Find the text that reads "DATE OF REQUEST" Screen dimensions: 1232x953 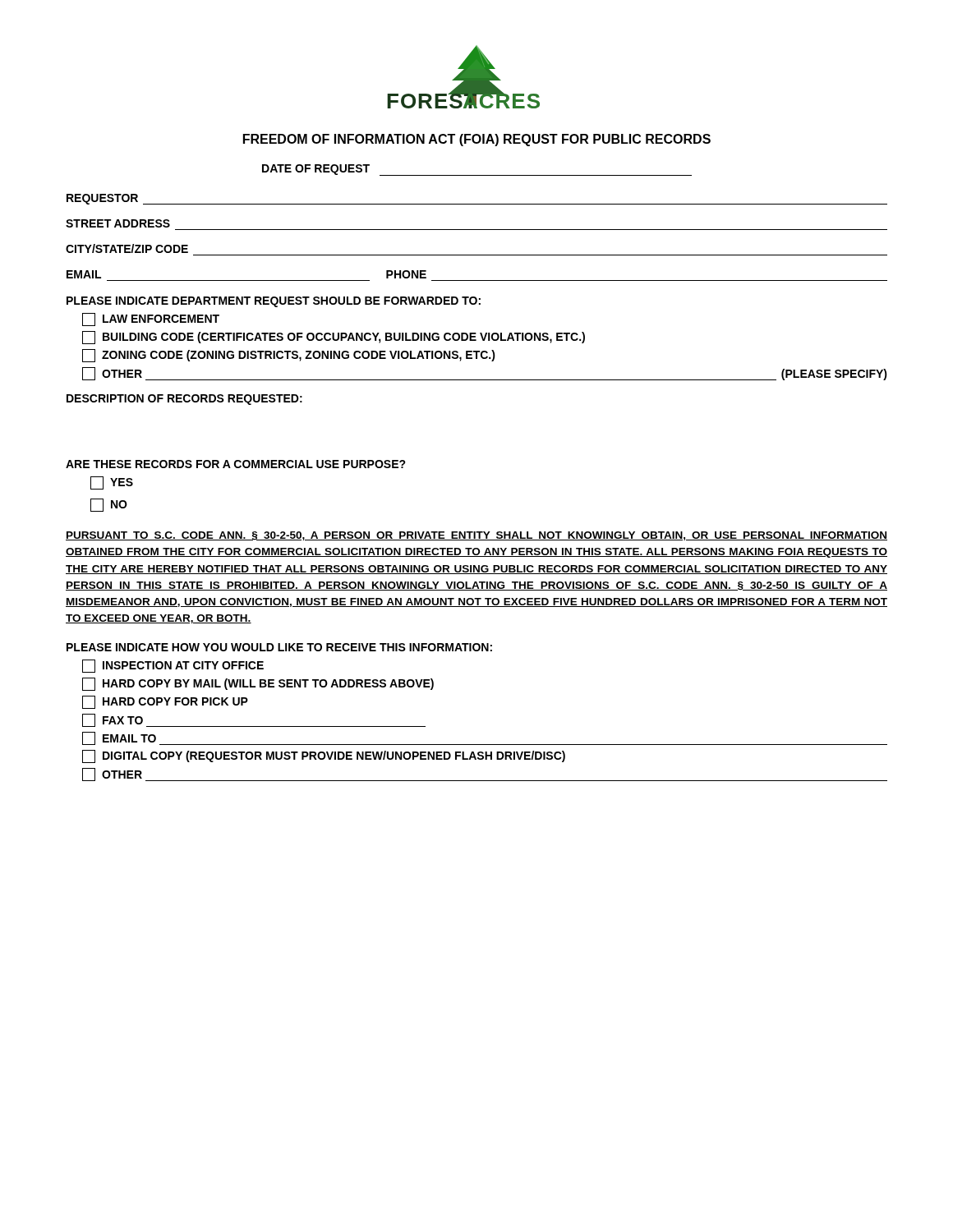pyautogui.click(x=476, y=169)
